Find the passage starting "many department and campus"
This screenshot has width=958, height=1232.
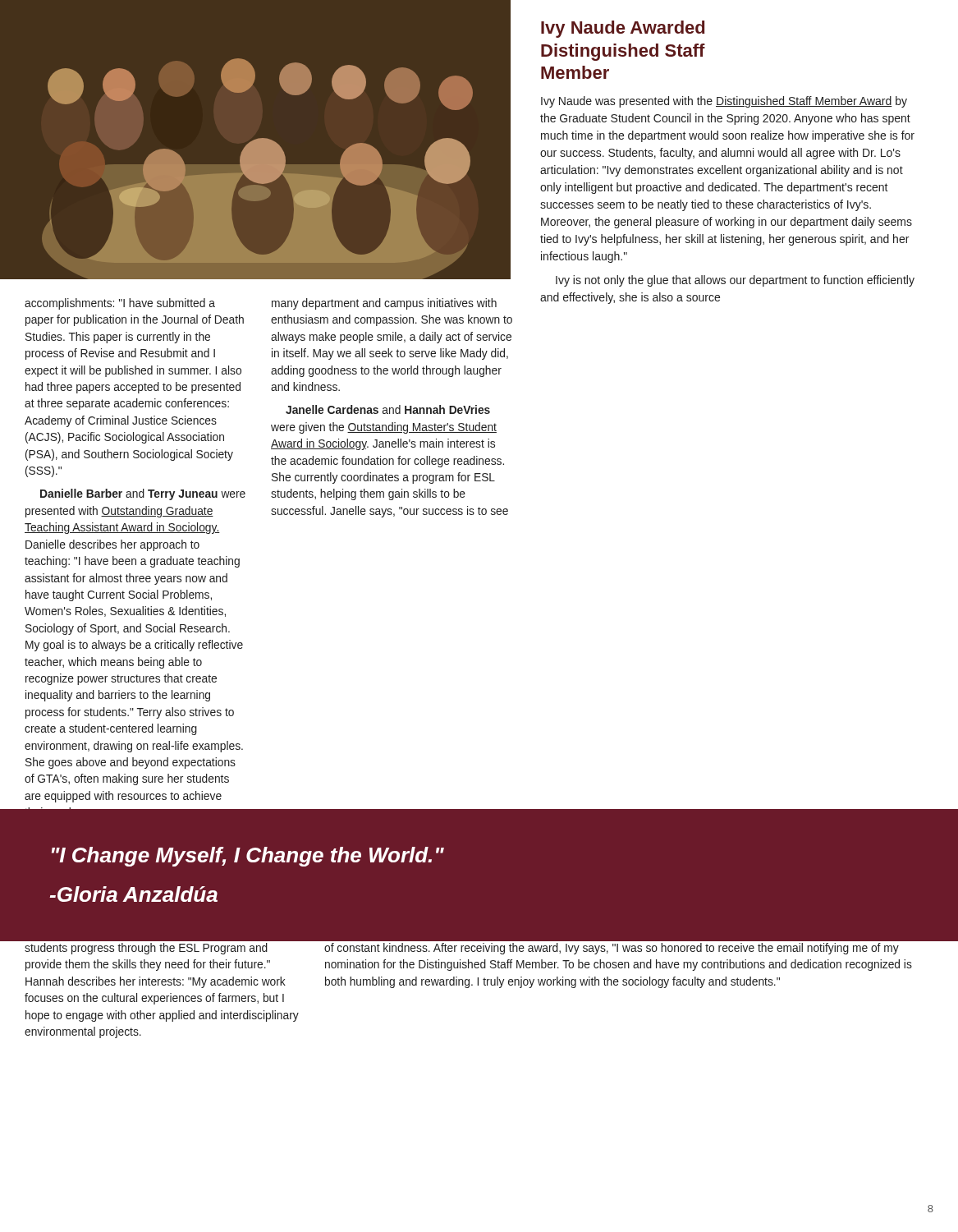(392, 408)
